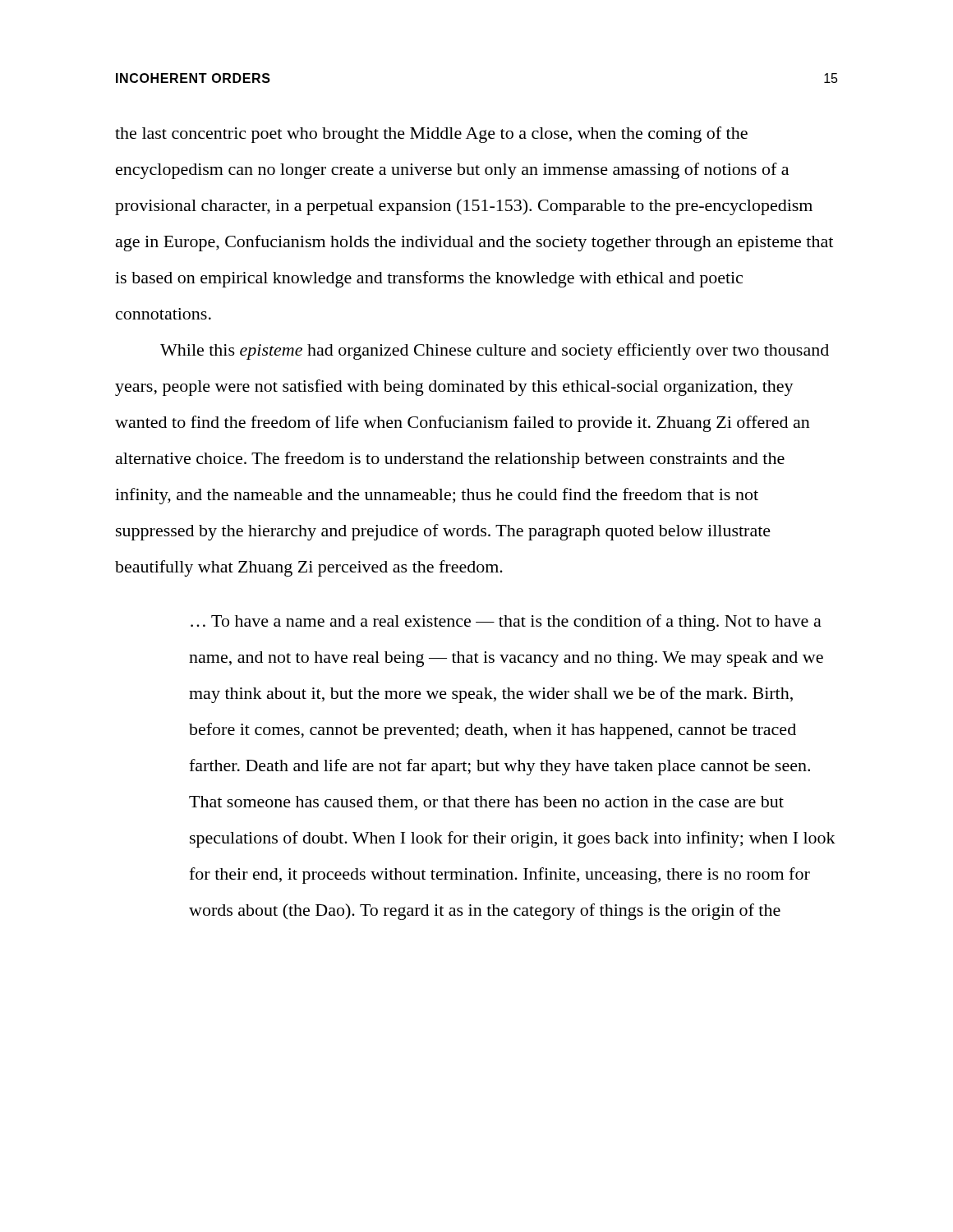This screenshot has height=1232, width=953.
Task: Select the region starting "… To have a name and a"
Action: click(x=513, y=765)
